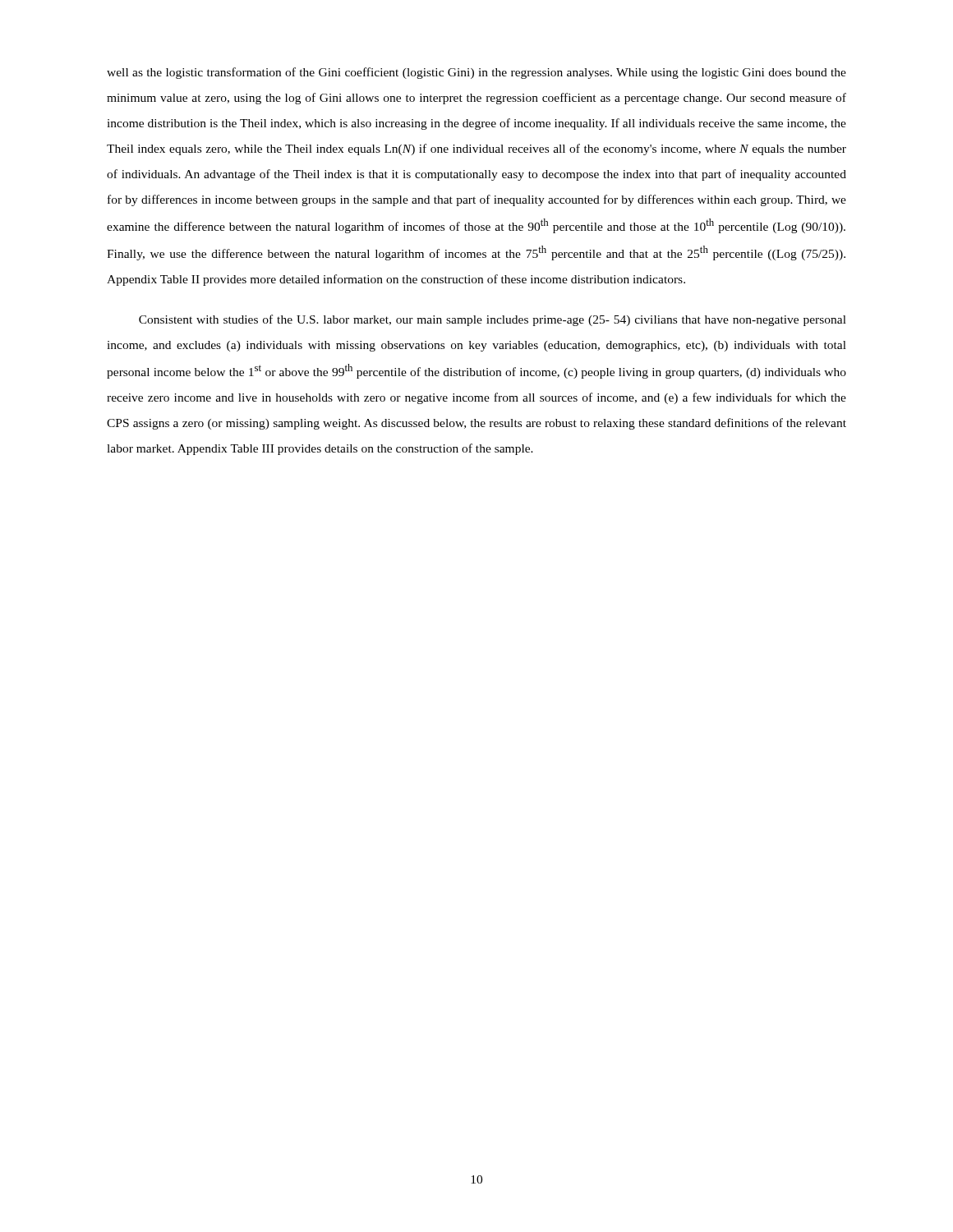
Task: Where is the passage that starts "well as the logistic"?
Action: [x=476, y=175]
